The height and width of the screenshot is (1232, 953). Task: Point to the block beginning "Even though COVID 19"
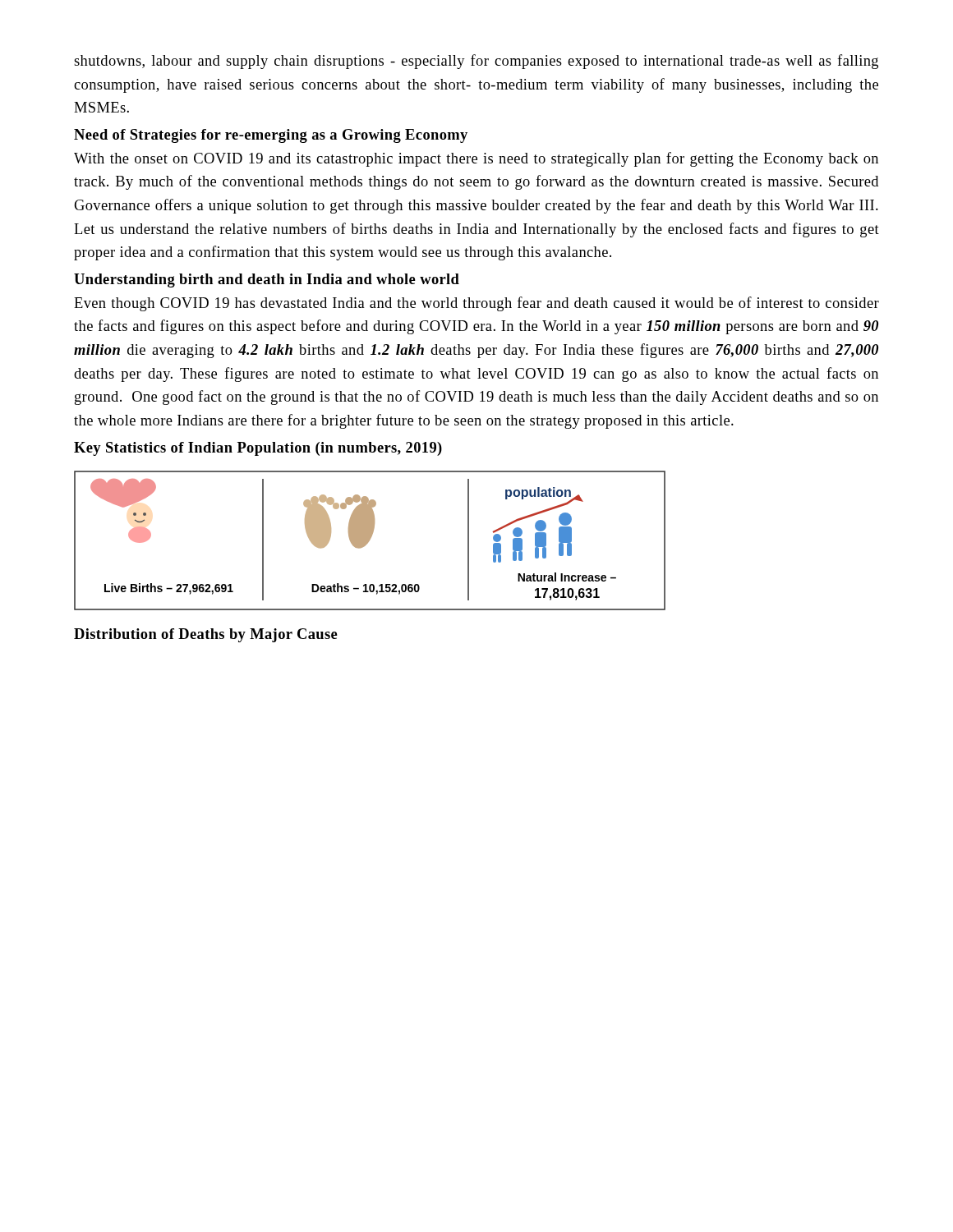tap(476, 362)
